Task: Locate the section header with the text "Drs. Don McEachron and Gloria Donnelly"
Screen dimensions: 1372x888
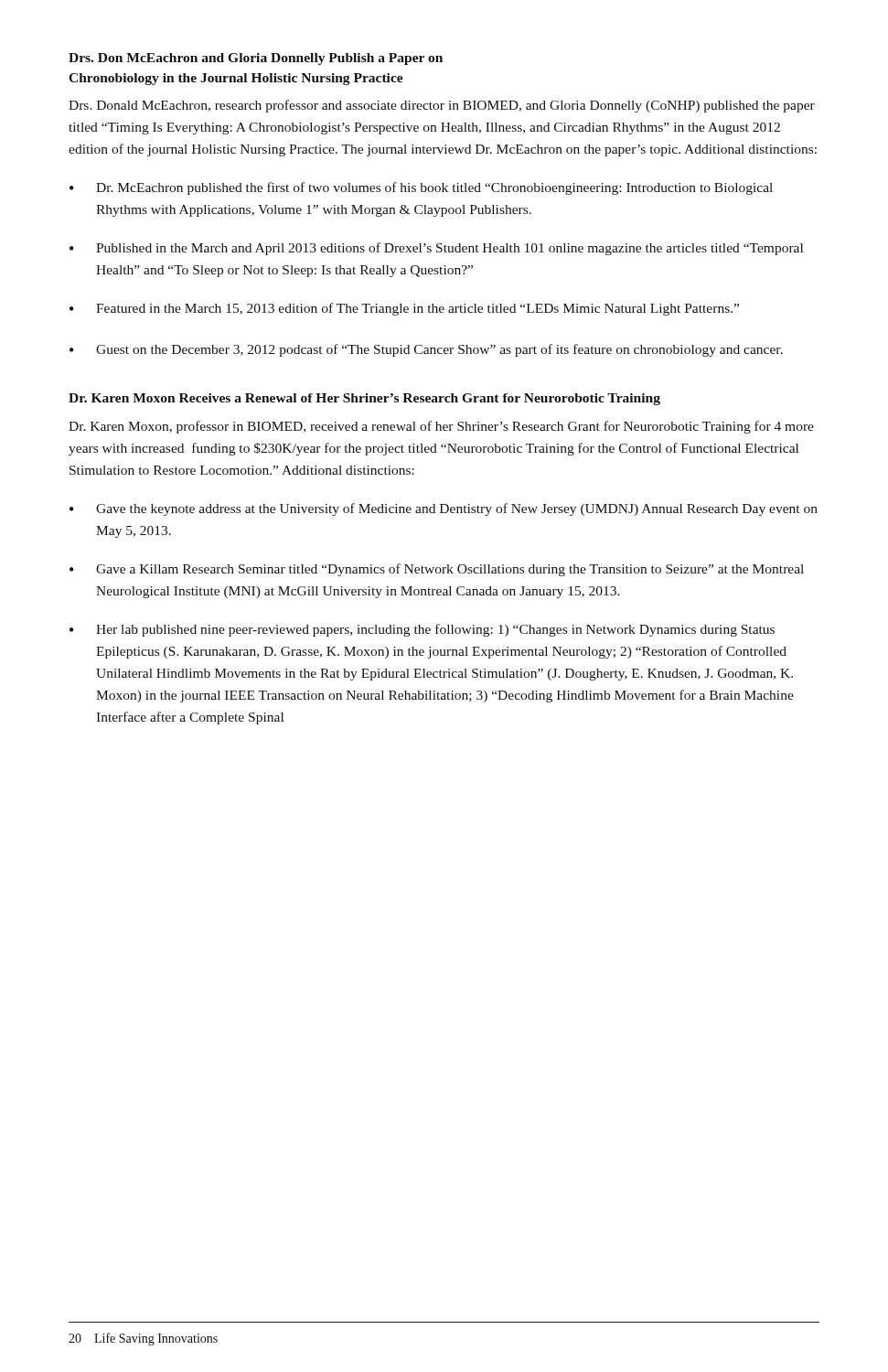Action: 256,67
